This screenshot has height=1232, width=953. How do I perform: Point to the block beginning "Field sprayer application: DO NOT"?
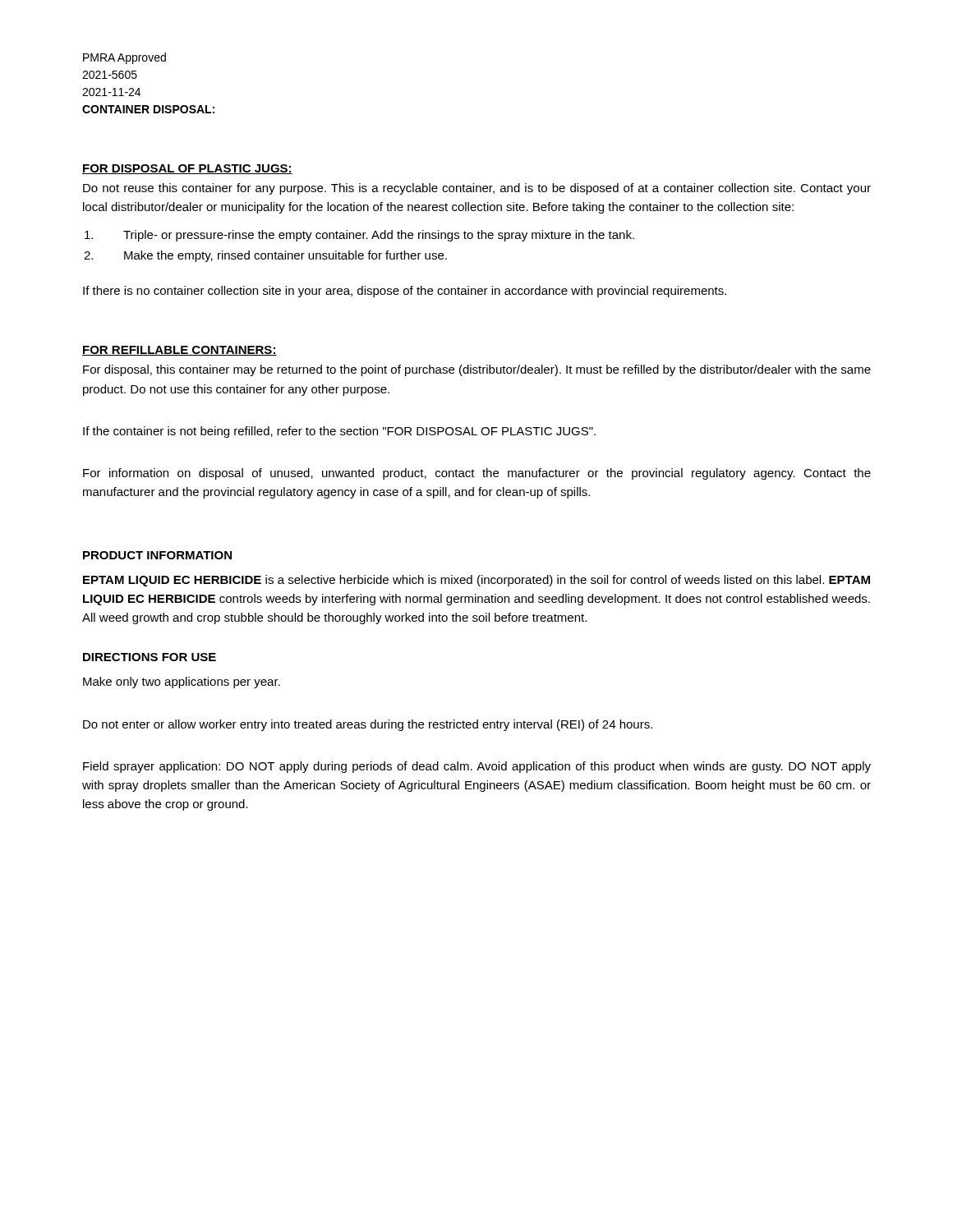click(x=476, y=785)
